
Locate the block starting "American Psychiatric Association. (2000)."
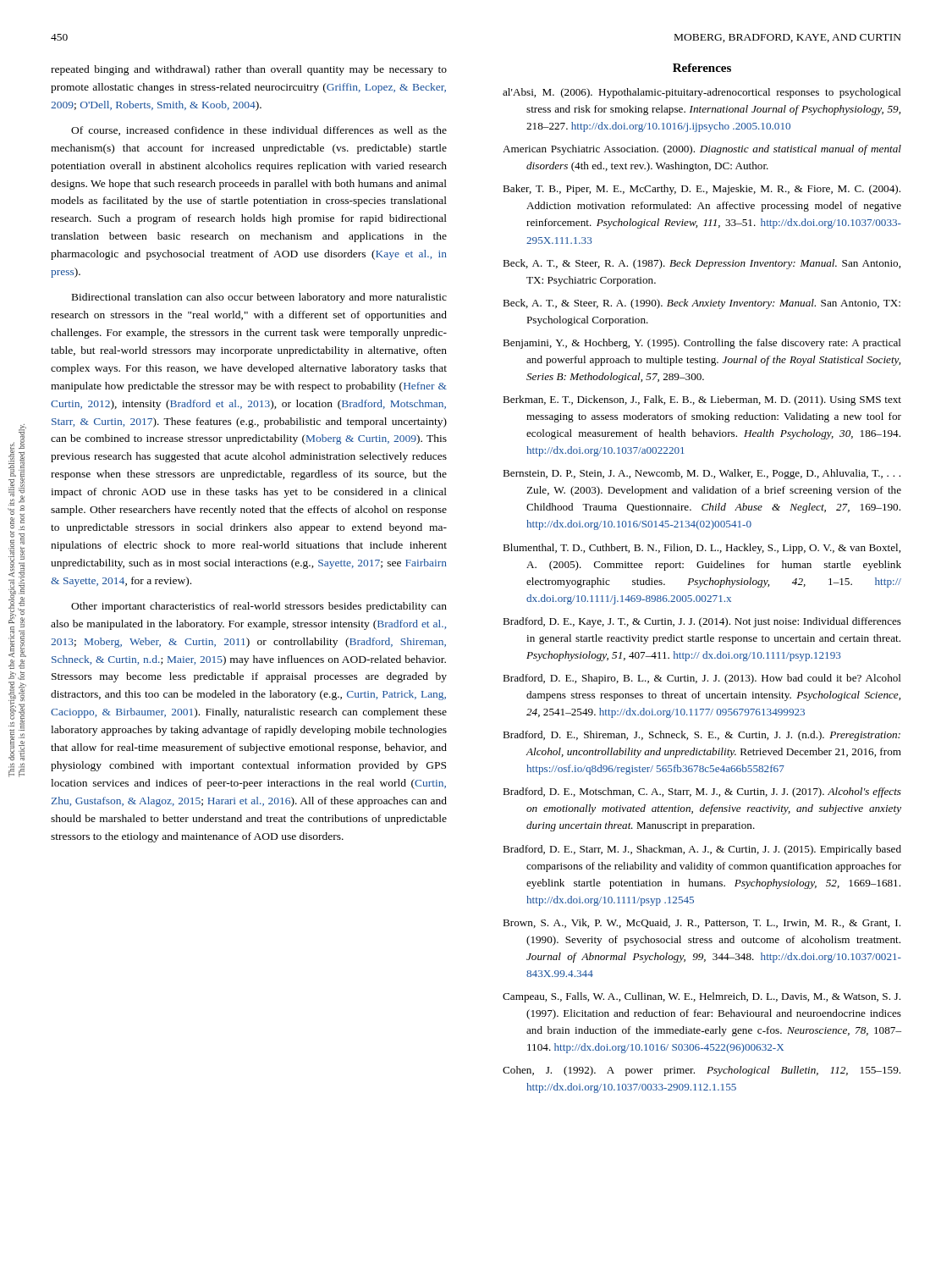point(702,157)
